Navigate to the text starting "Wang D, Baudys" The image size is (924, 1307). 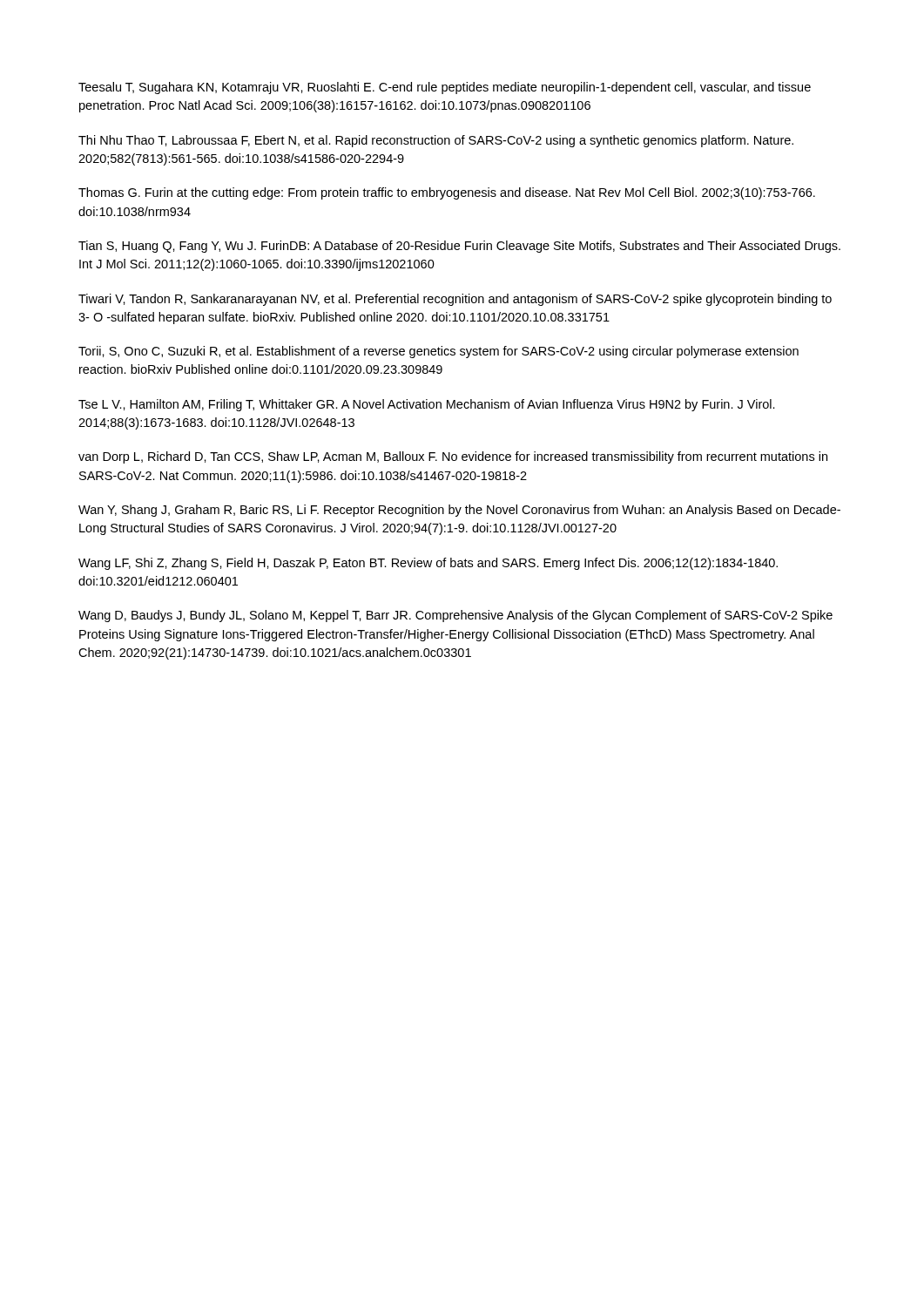[456, 634]
